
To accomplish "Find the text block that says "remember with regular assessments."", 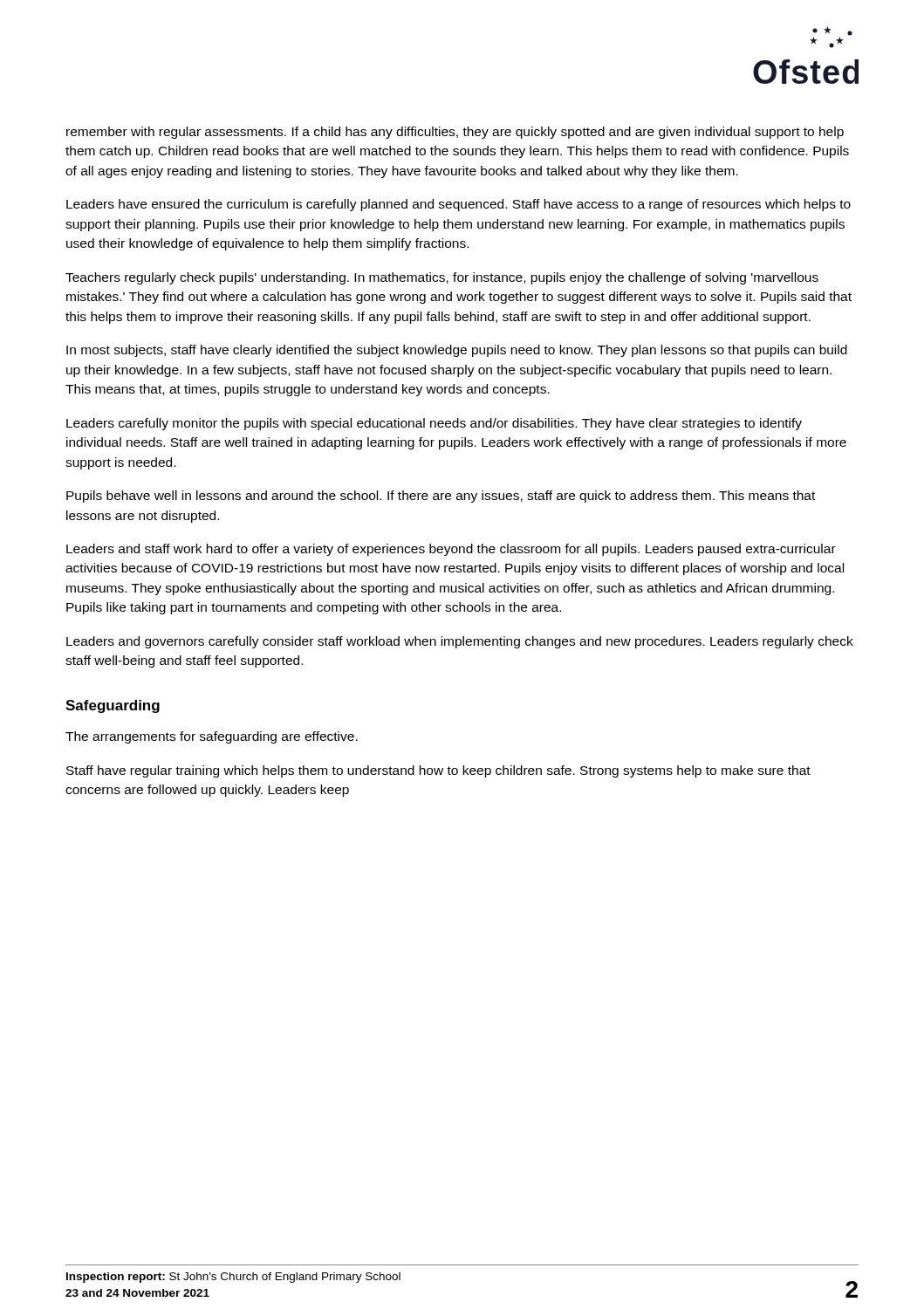I will click(x=457, y=151).
